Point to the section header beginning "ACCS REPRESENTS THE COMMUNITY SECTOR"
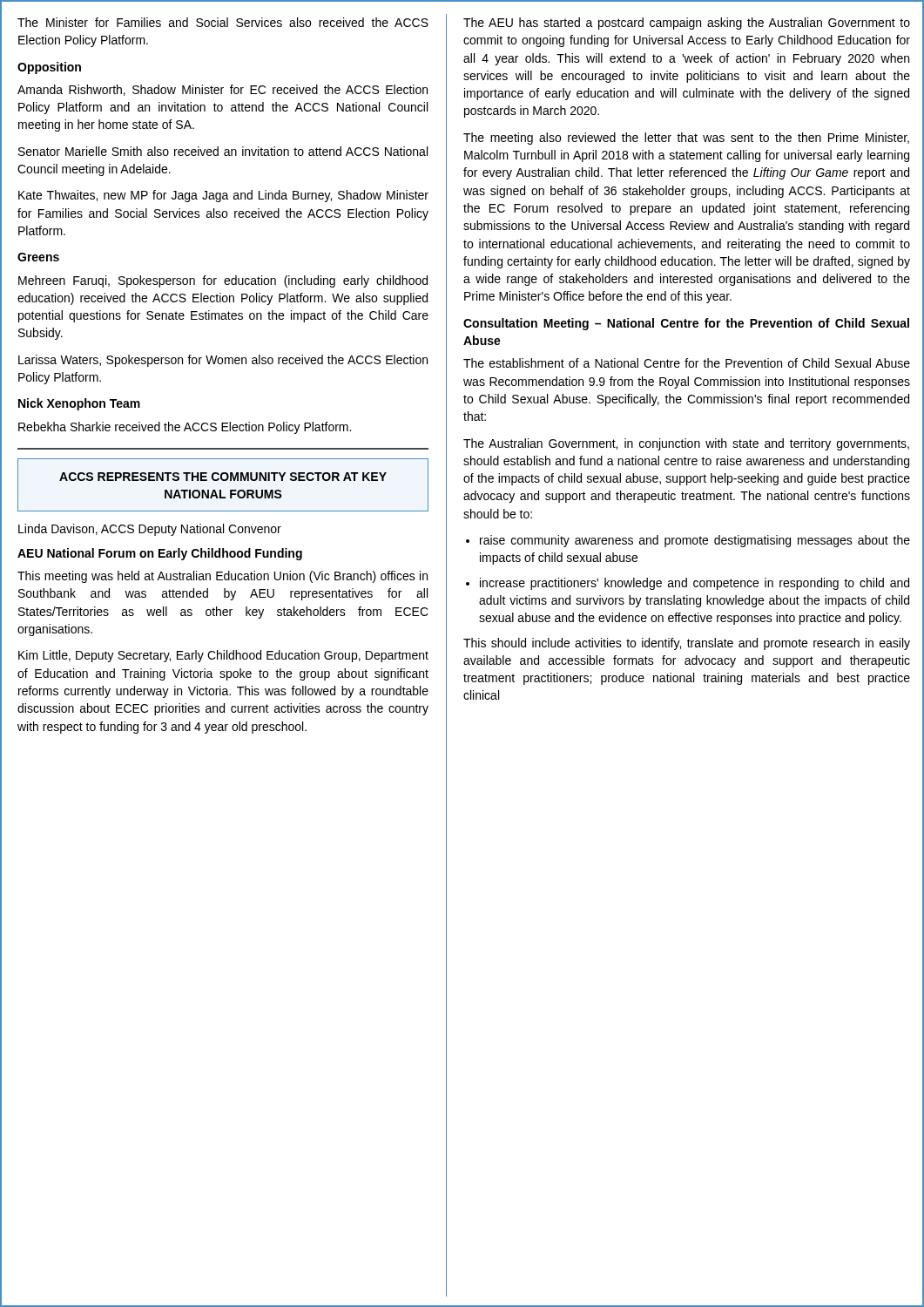Viewport: 924px width, 1307px height. coord(223,485)
